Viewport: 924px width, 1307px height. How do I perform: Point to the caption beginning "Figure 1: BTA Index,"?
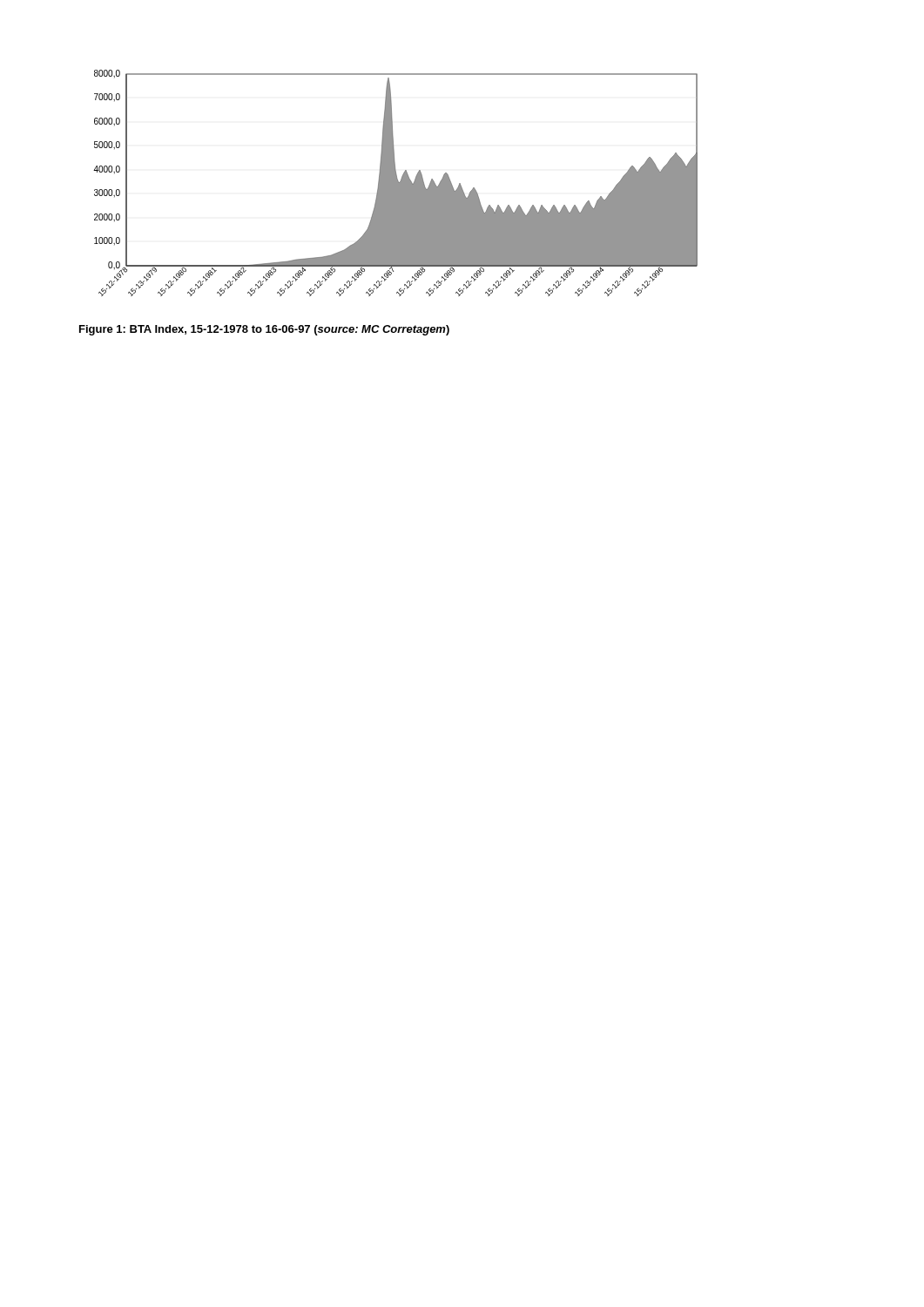[264, 329]
